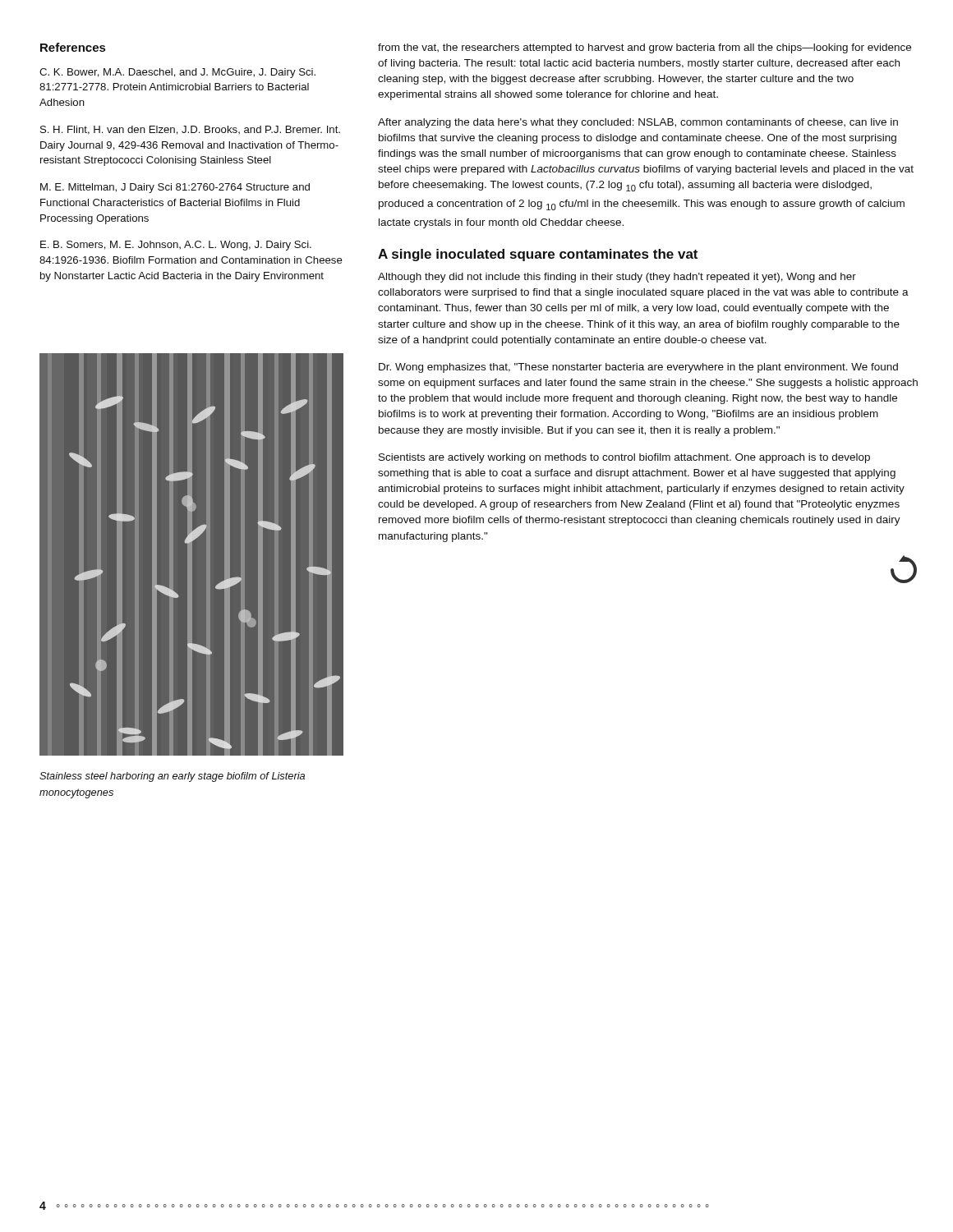Select the text block that says "After analyzing the data here's what they concluded:"

pos(646,172)
